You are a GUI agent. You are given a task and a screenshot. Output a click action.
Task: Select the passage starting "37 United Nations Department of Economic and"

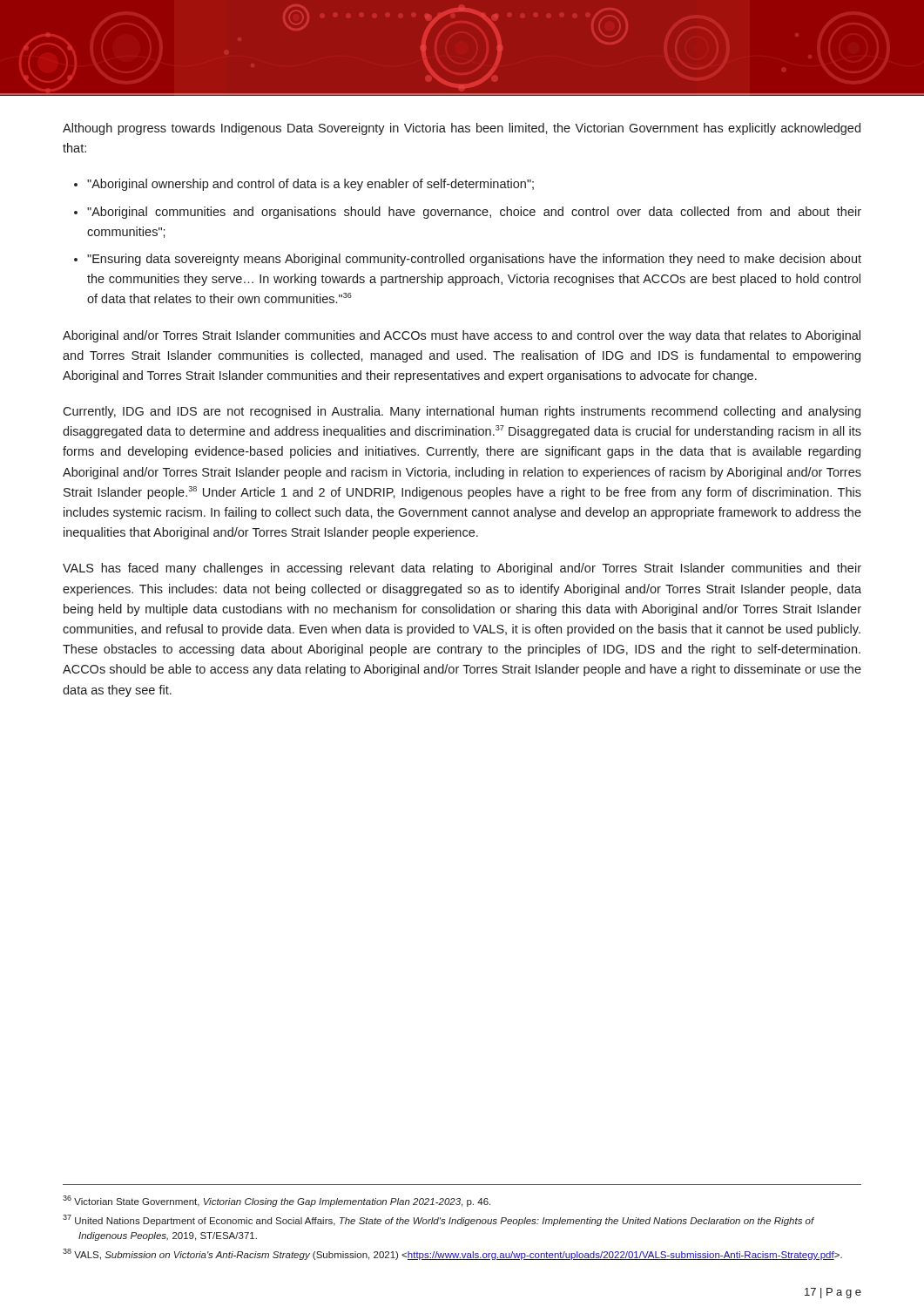click(x=438, y=1226)
